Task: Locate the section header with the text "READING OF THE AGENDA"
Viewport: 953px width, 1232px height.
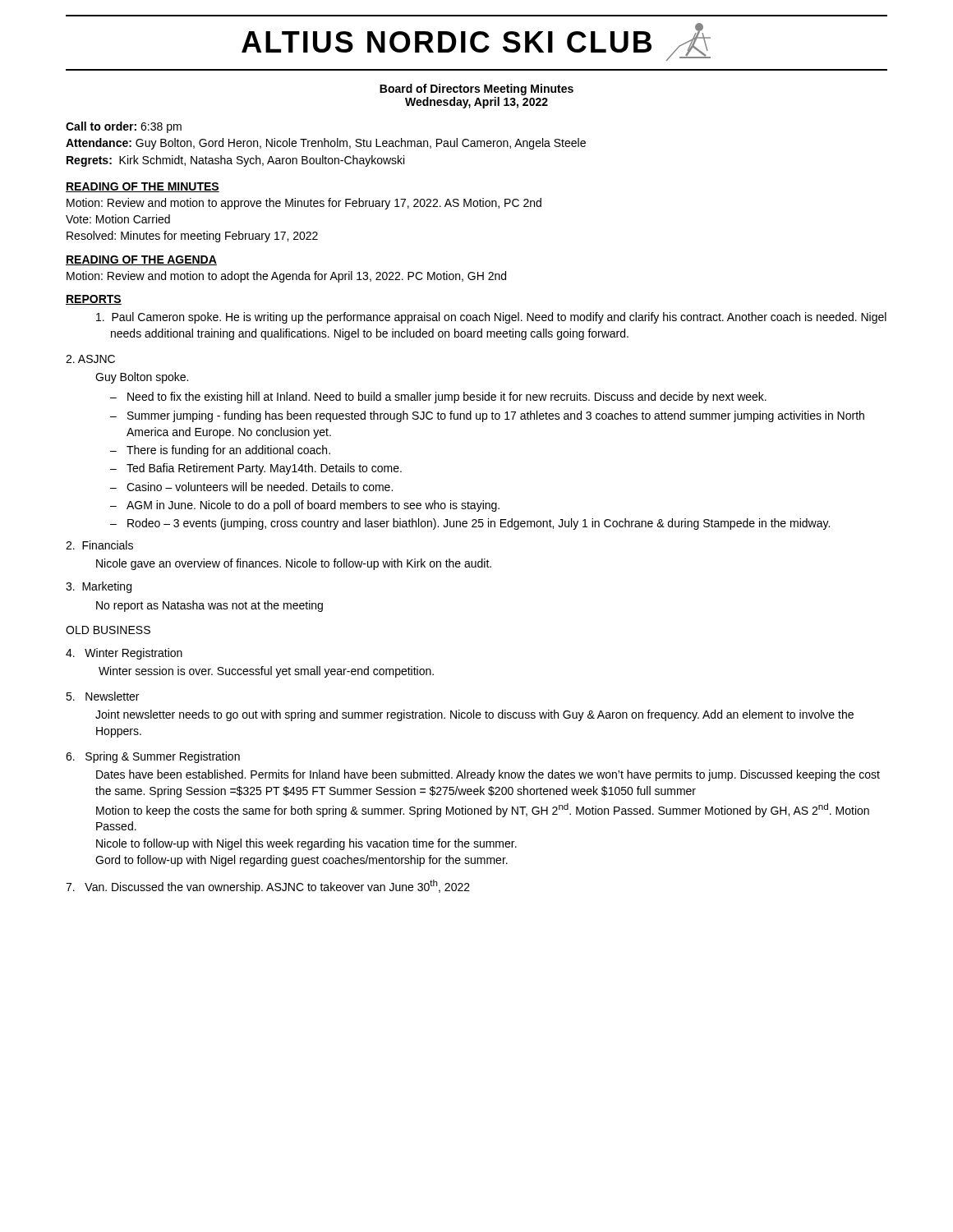Action: [141, 259]
